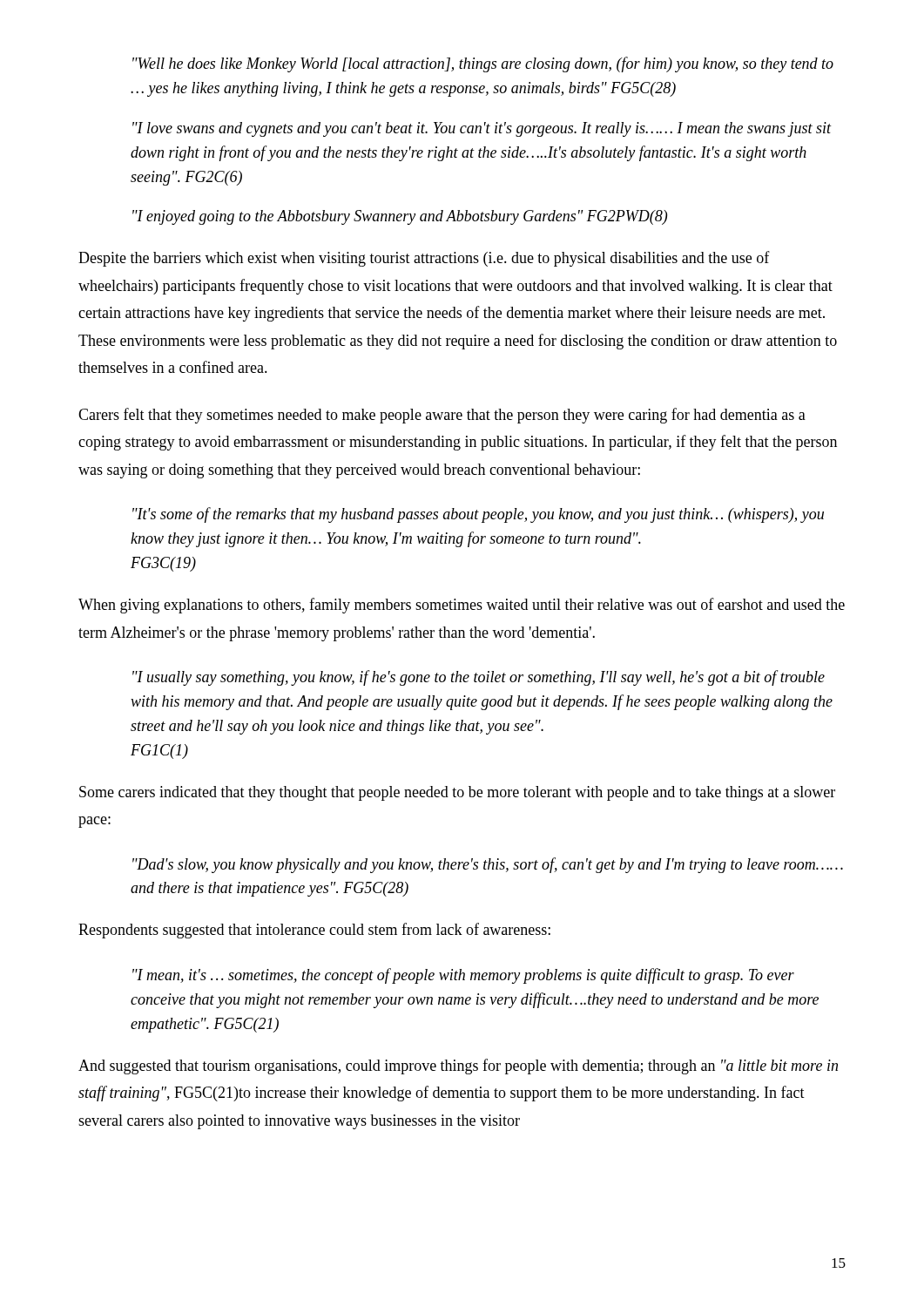Locate the text block with the text ""It's some of the remarks that"
924x1307 pixels.
coord(478,539)
